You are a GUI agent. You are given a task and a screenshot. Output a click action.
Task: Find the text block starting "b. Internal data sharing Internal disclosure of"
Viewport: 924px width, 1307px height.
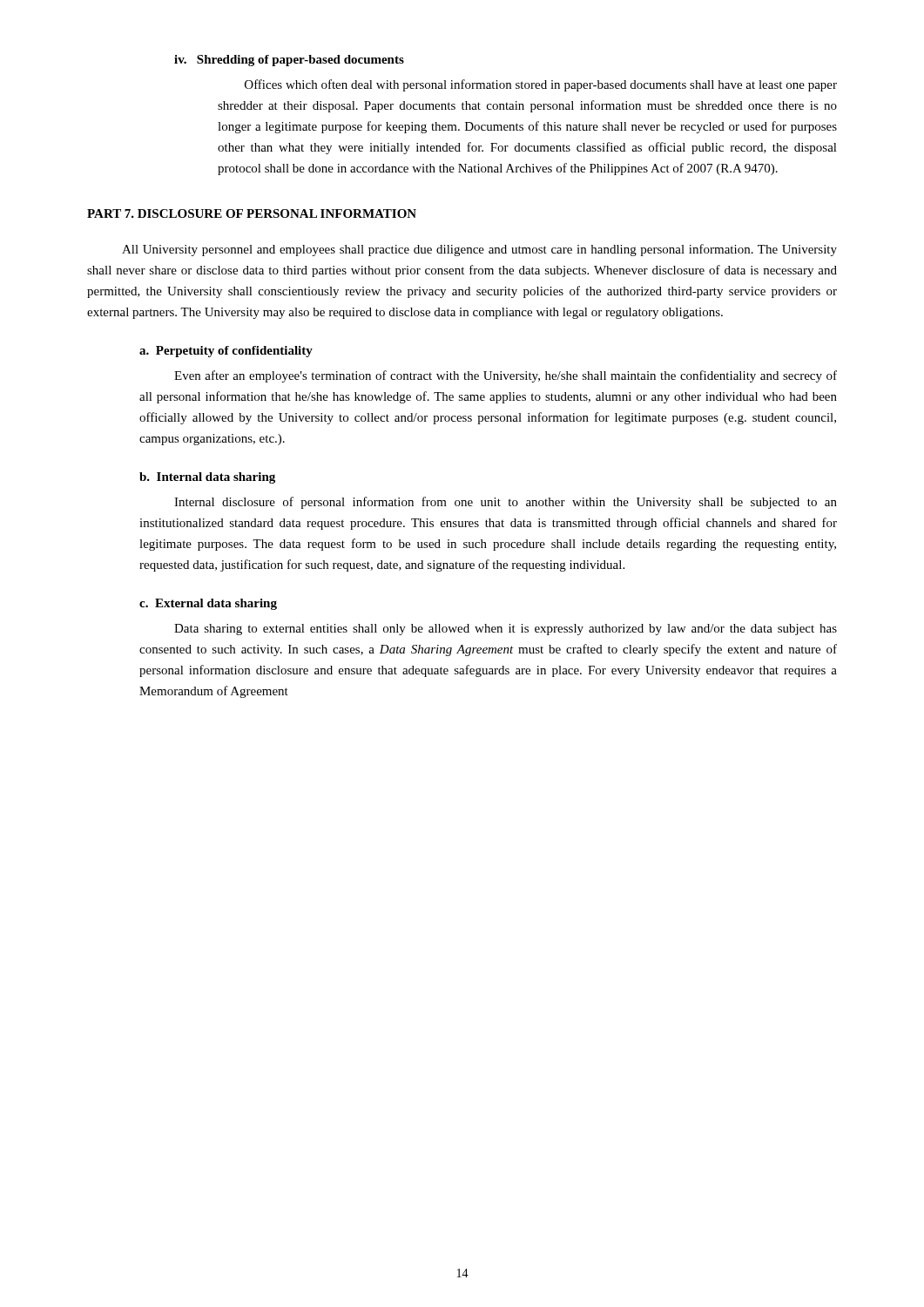pos(488,522)
